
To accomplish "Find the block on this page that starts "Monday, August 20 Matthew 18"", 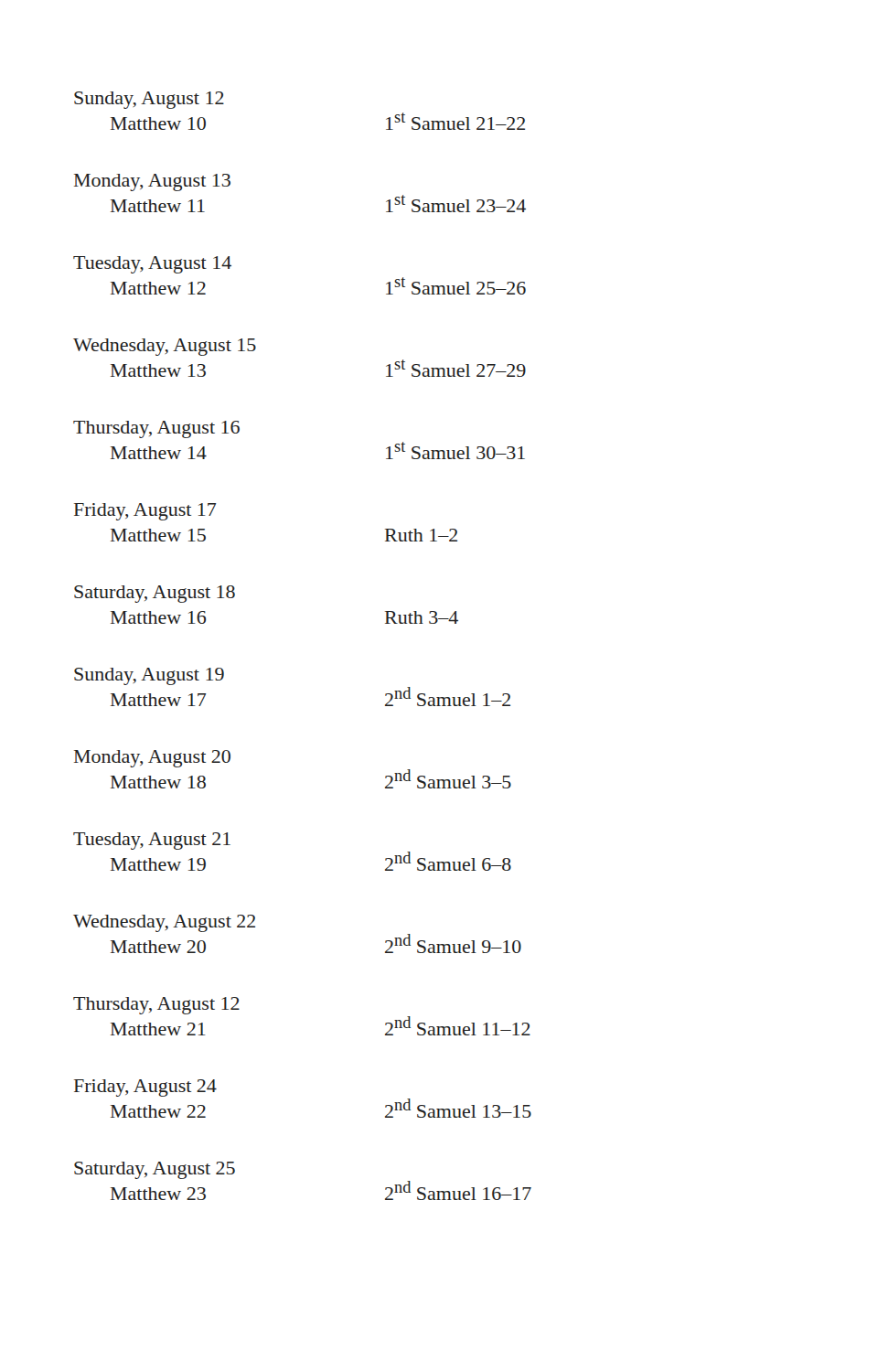I will click(x=444, y=770).
